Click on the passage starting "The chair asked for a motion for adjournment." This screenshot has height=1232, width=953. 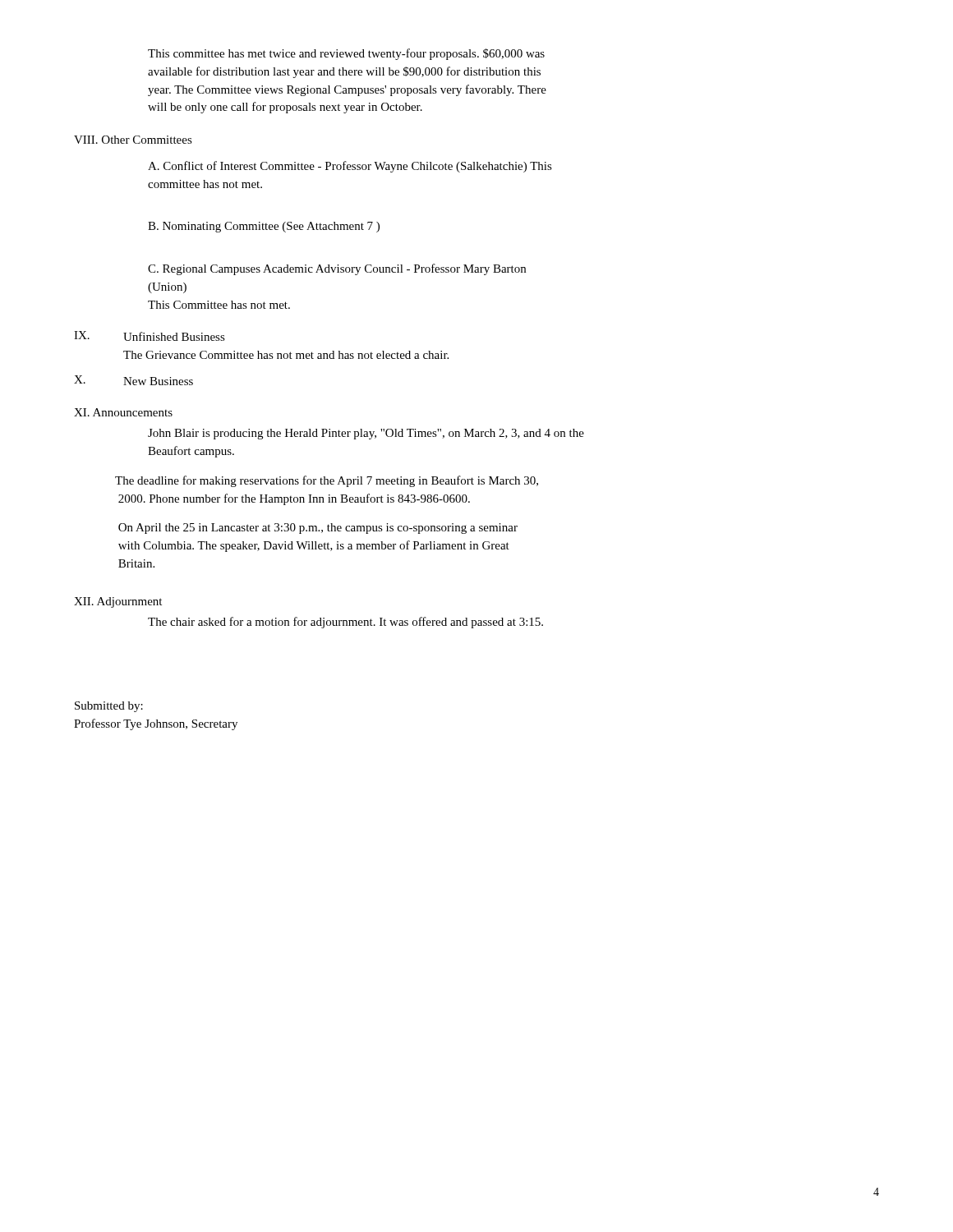coord(513,623)
